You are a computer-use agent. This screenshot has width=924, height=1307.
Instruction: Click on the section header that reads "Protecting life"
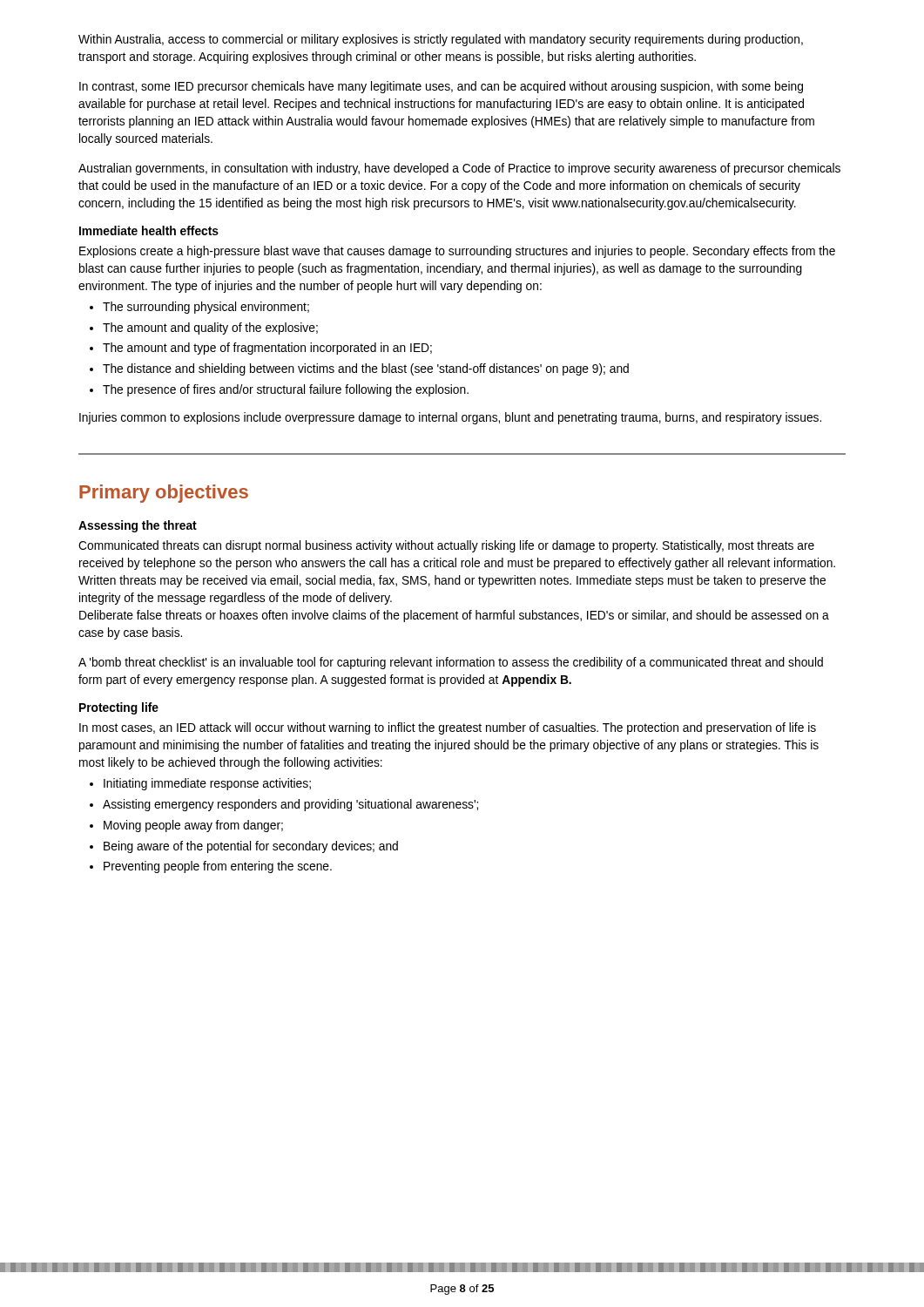[118, 708]
